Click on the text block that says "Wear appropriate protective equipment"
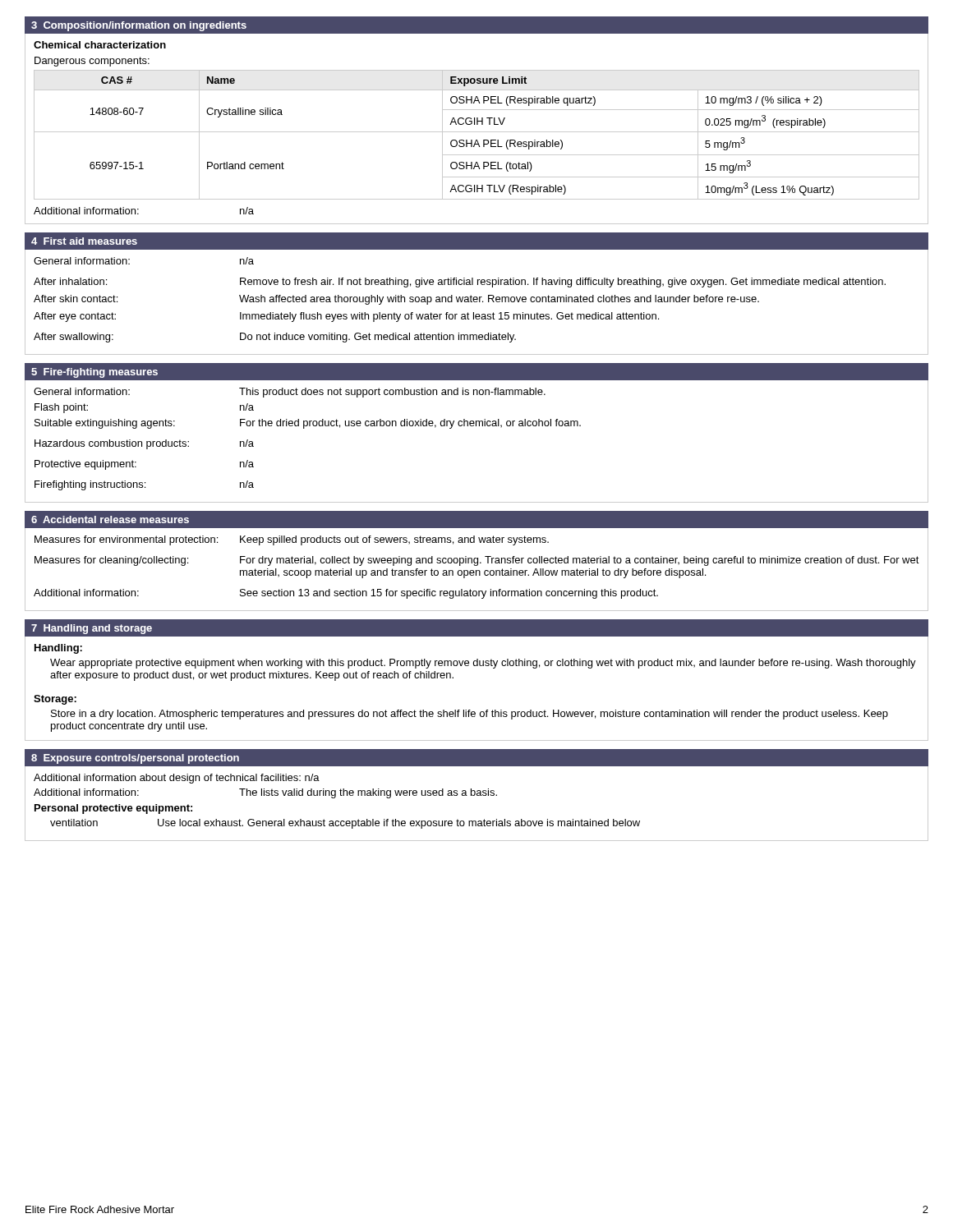Viewport: 953px width, 1232px height. pyautogui.click(x=483, y=669)
